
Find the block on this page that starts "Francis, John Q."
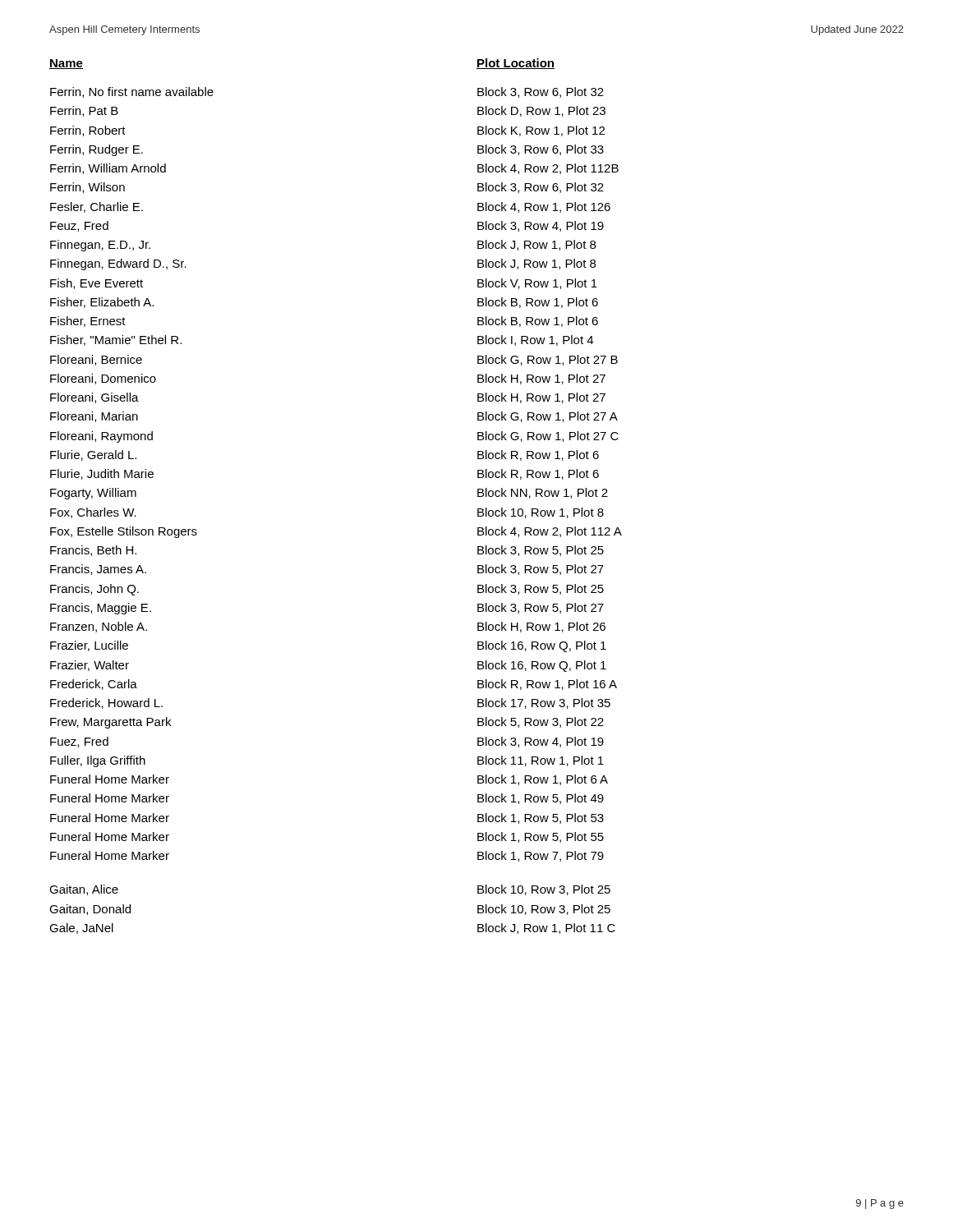click(x=476, y=588)
